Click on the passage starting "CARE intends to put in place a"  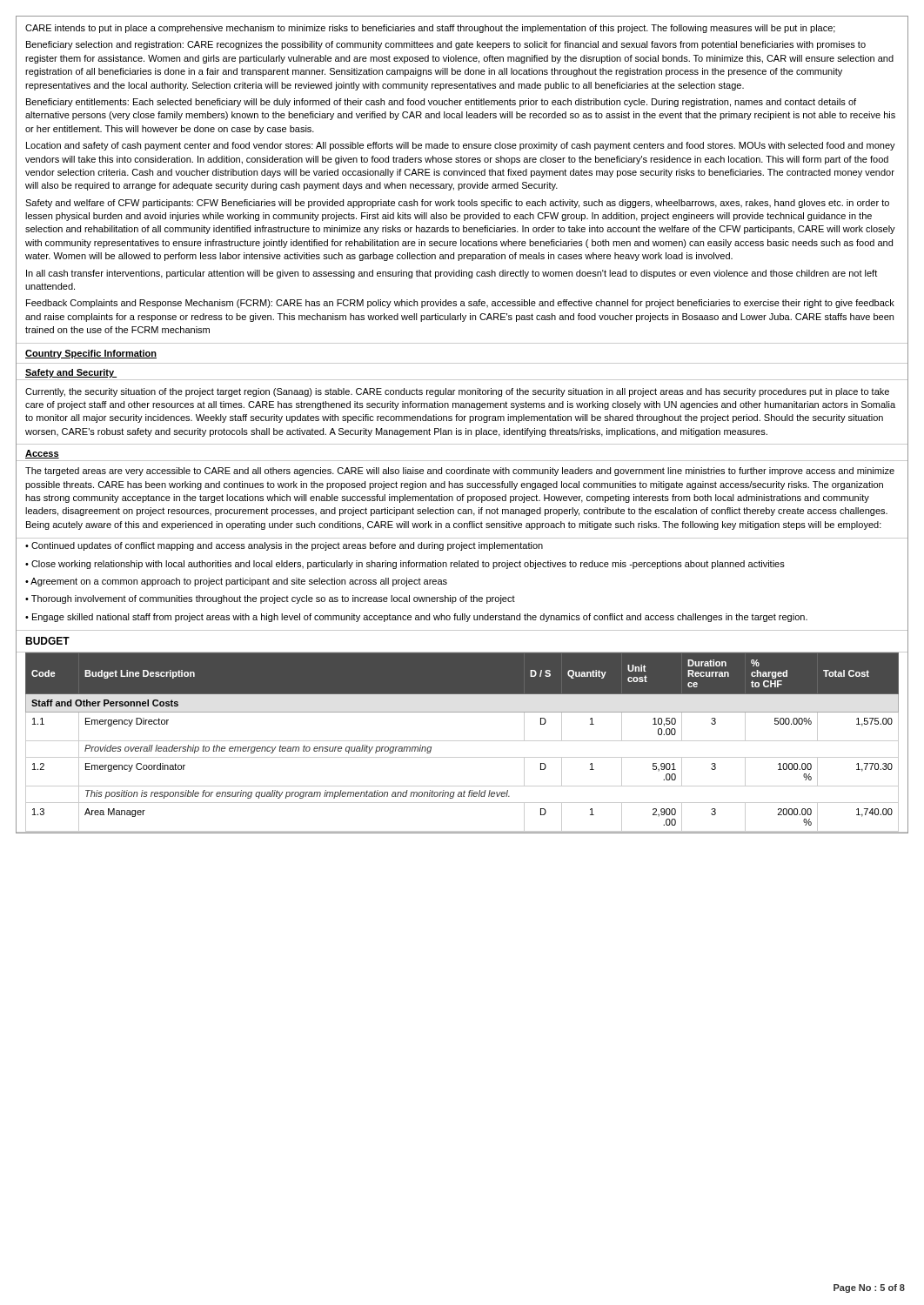click(x=462, y=180)
